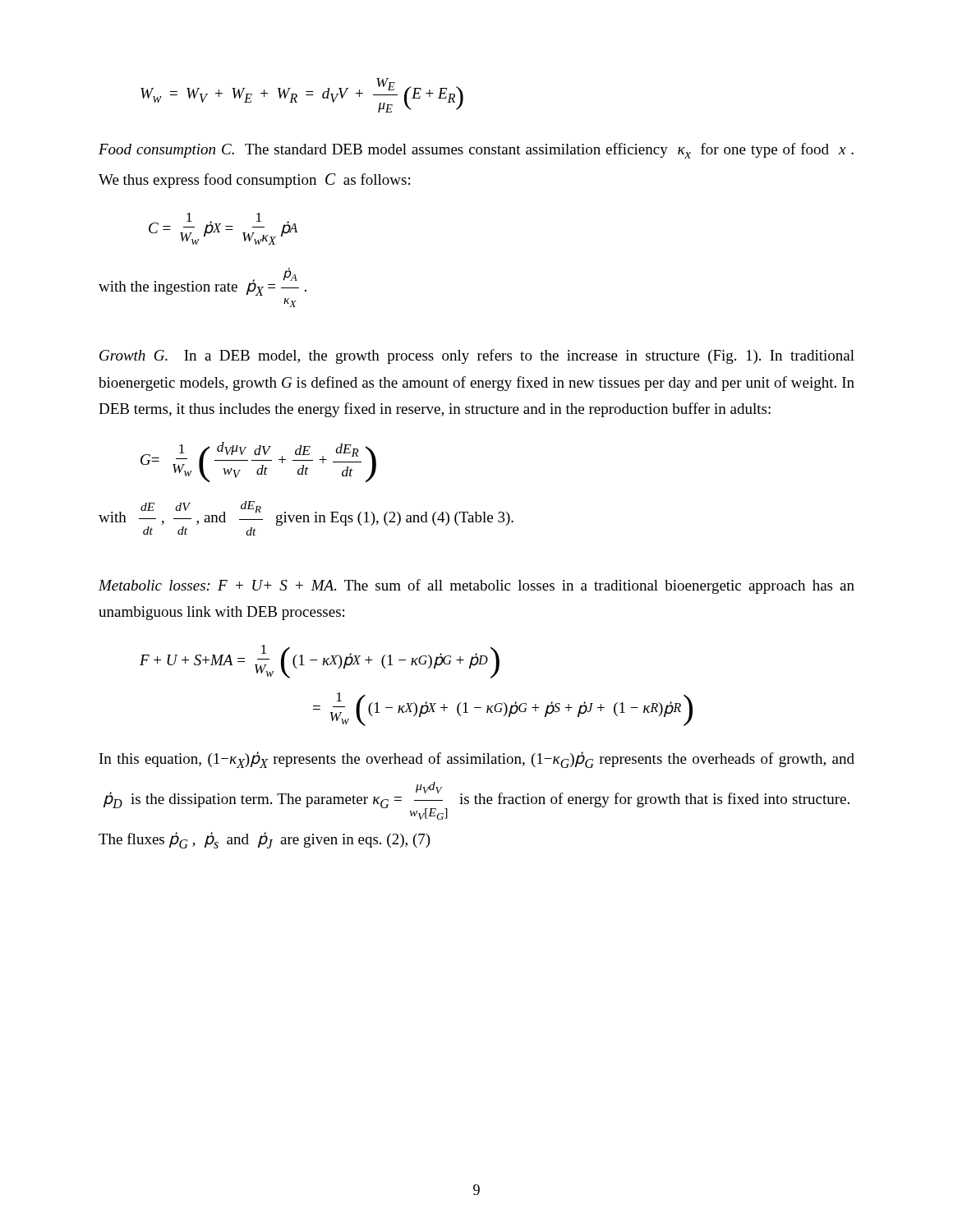Click the passage that begins "with dE dt , dV dt , and"
The height and width of the screenshot is (1232, 953).
(306, 519)
